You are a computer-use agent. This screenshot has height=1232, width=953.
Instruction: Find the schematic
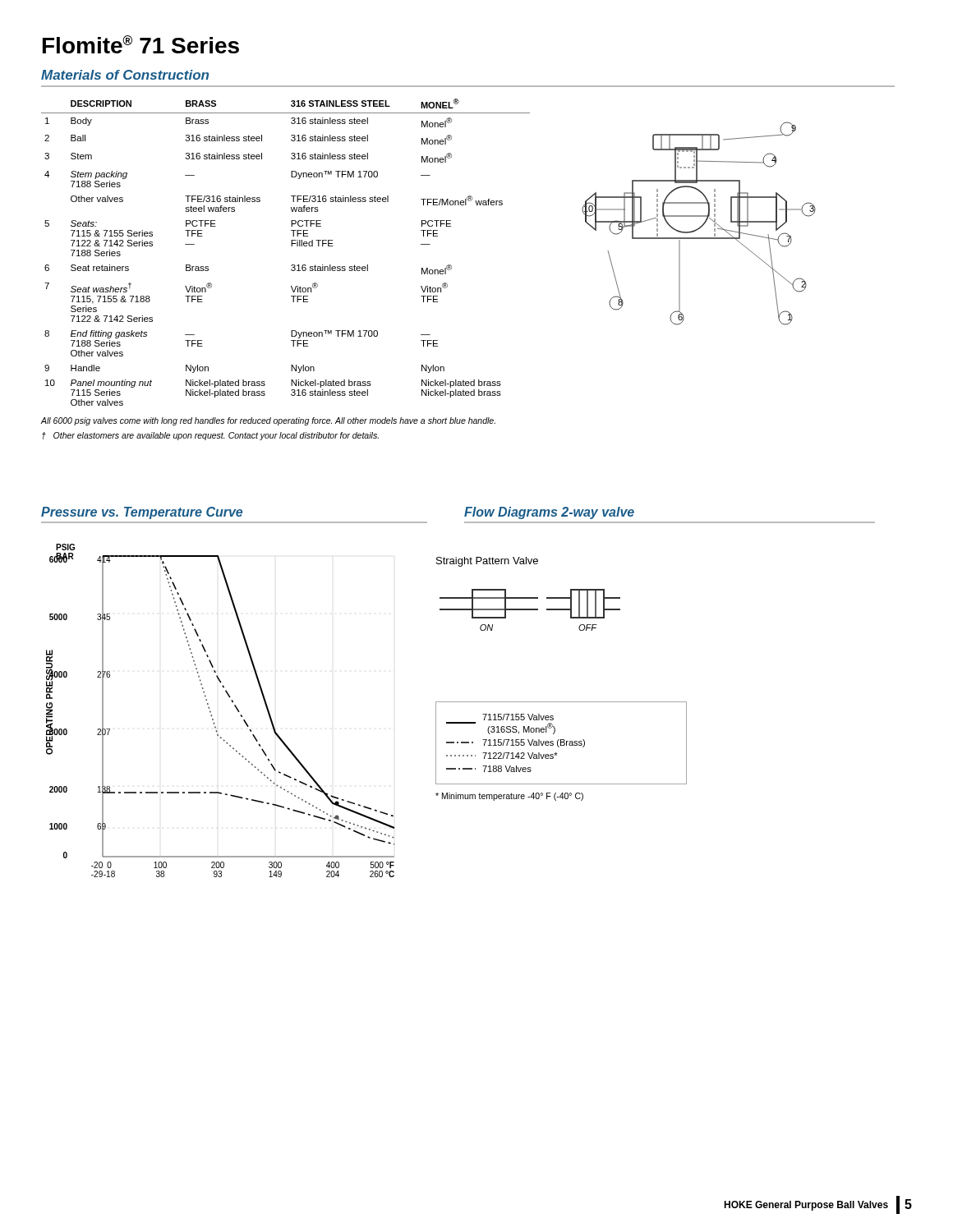(x=653, y=608)
